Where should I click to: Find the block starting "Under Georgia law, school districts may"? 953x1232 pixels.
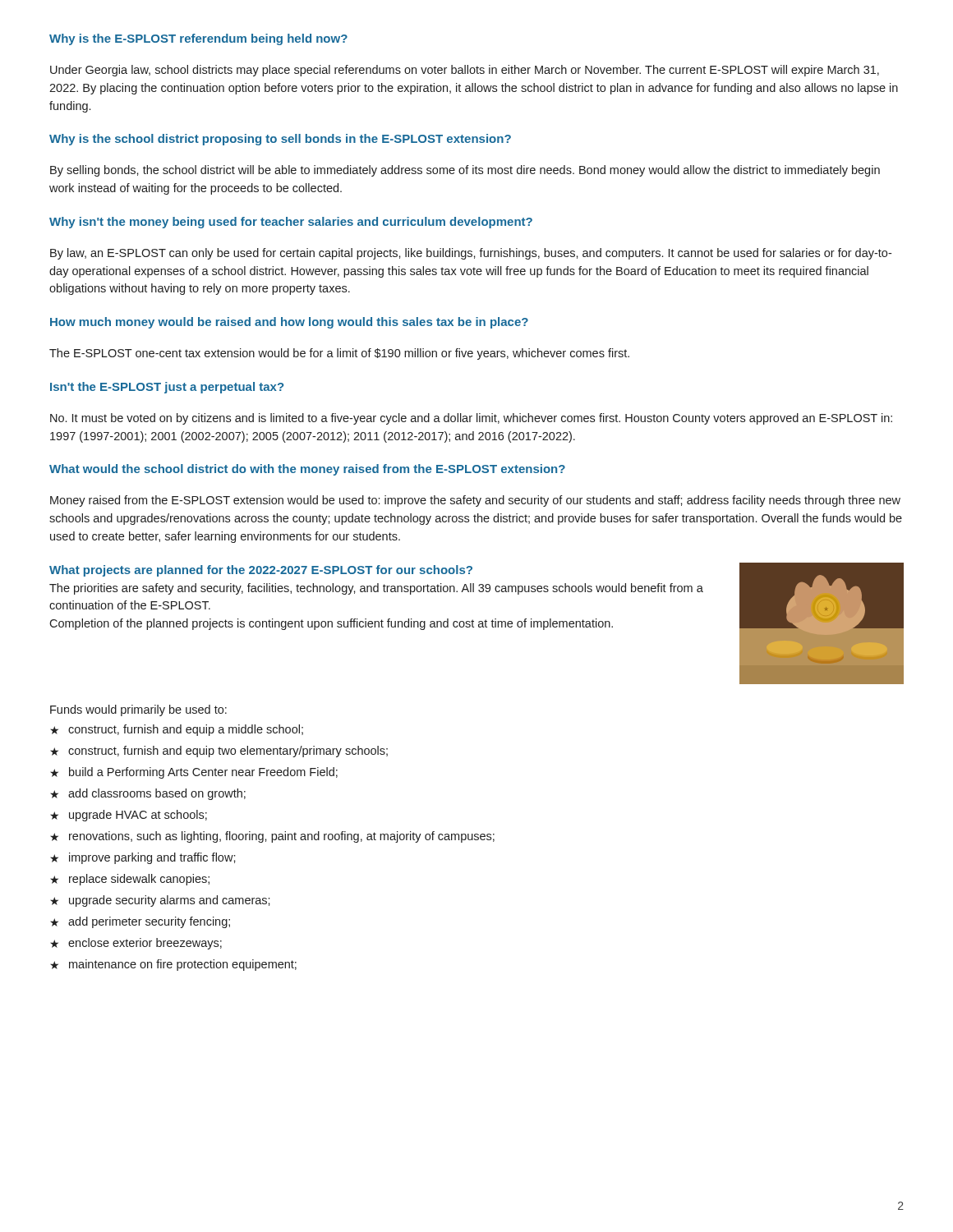(476, 88)
